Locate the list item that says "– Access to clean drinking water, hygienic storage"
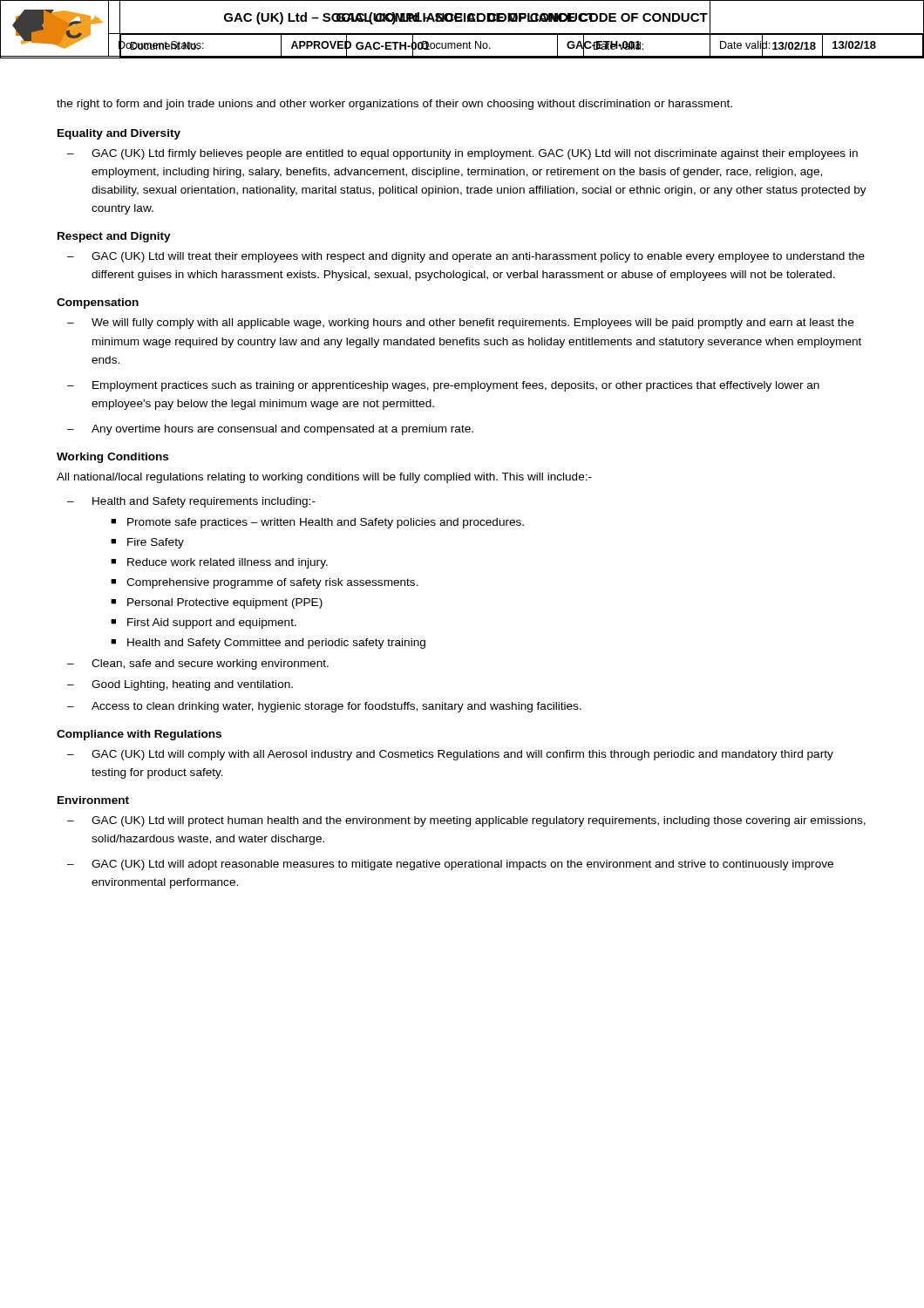 point(319,705)
